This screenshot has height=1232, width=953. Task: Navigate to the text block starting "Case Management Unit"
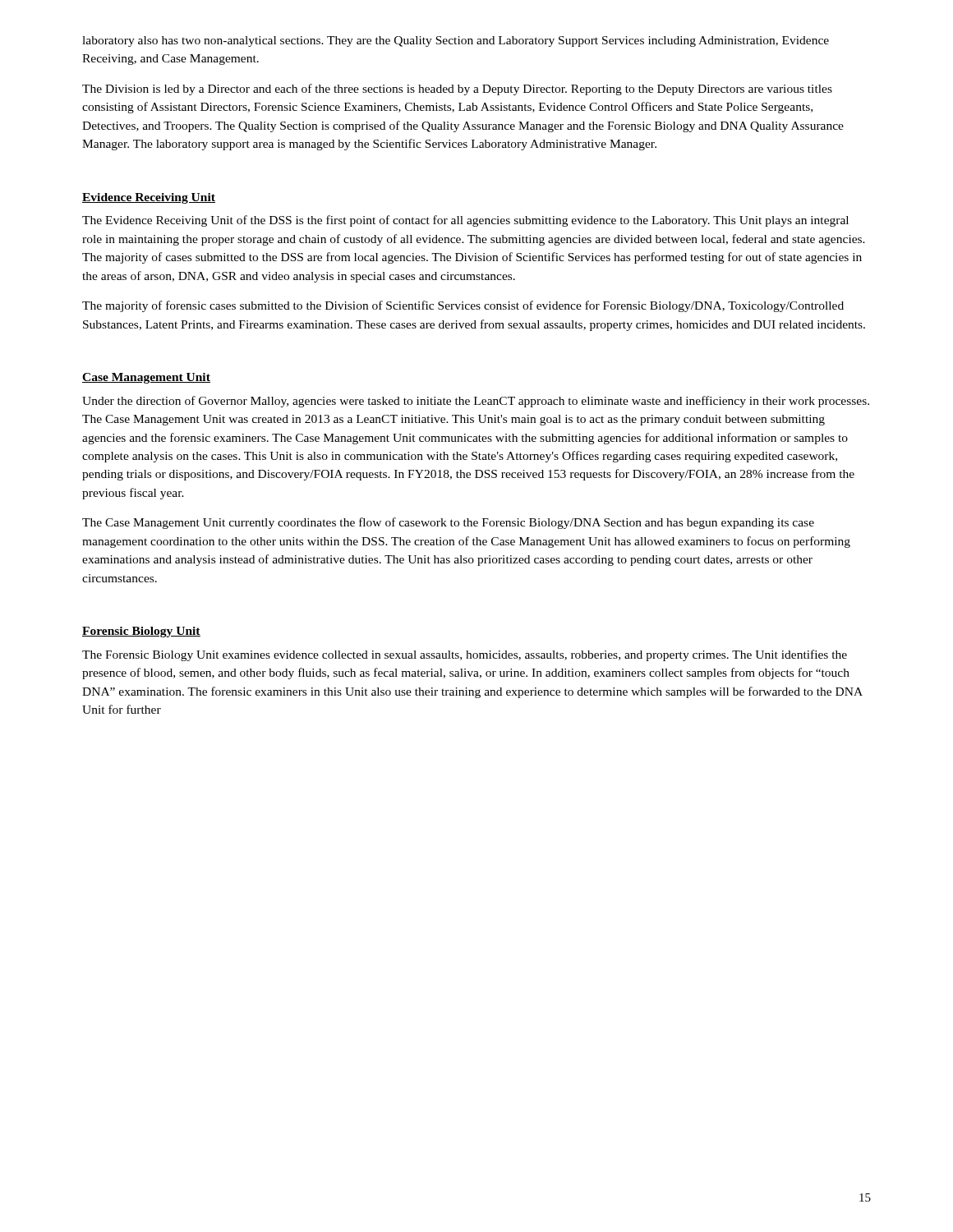click(x=146, y=377)
